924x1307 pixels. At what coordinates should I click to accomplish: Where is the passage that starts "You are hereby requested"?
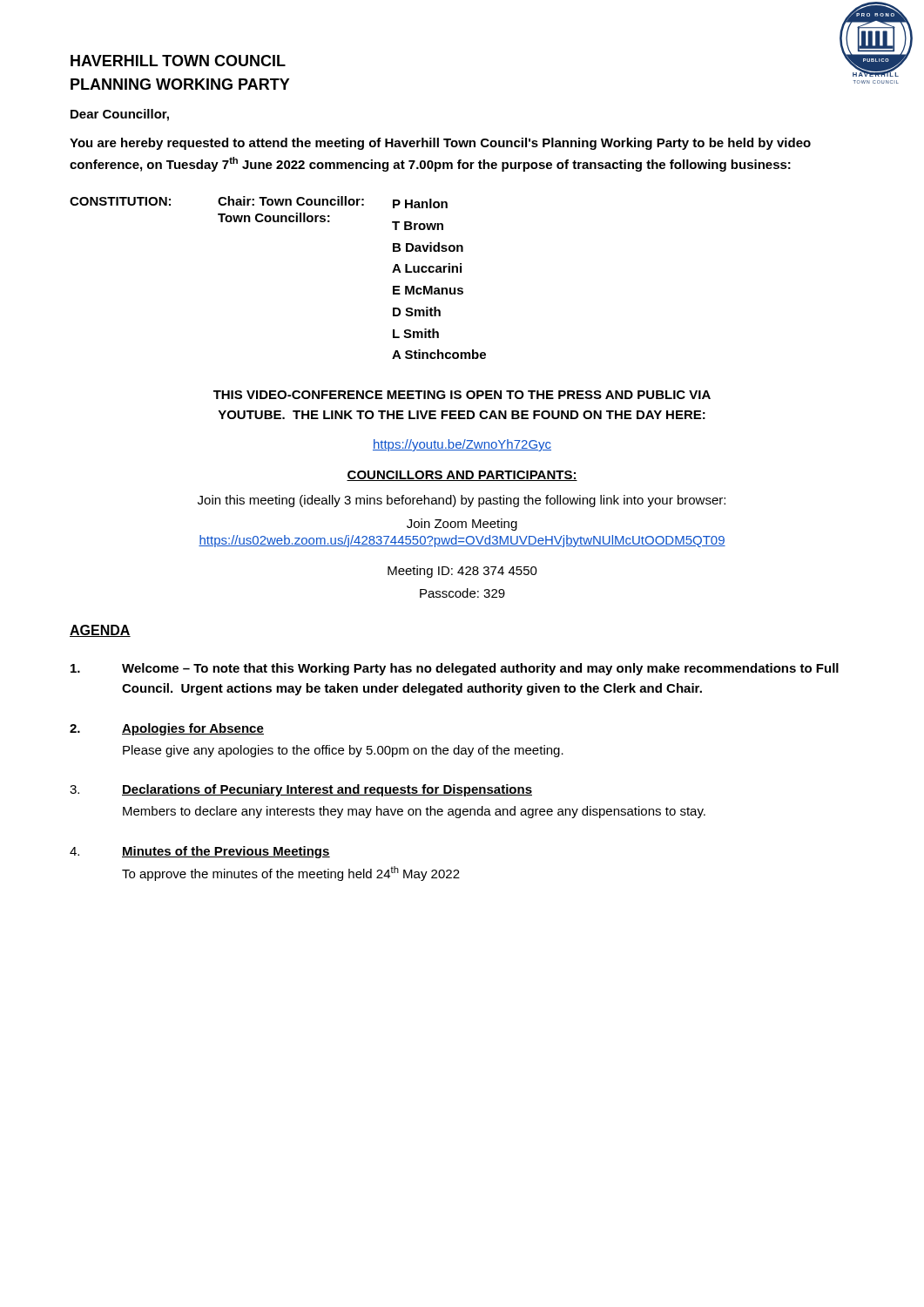(440, 153)
